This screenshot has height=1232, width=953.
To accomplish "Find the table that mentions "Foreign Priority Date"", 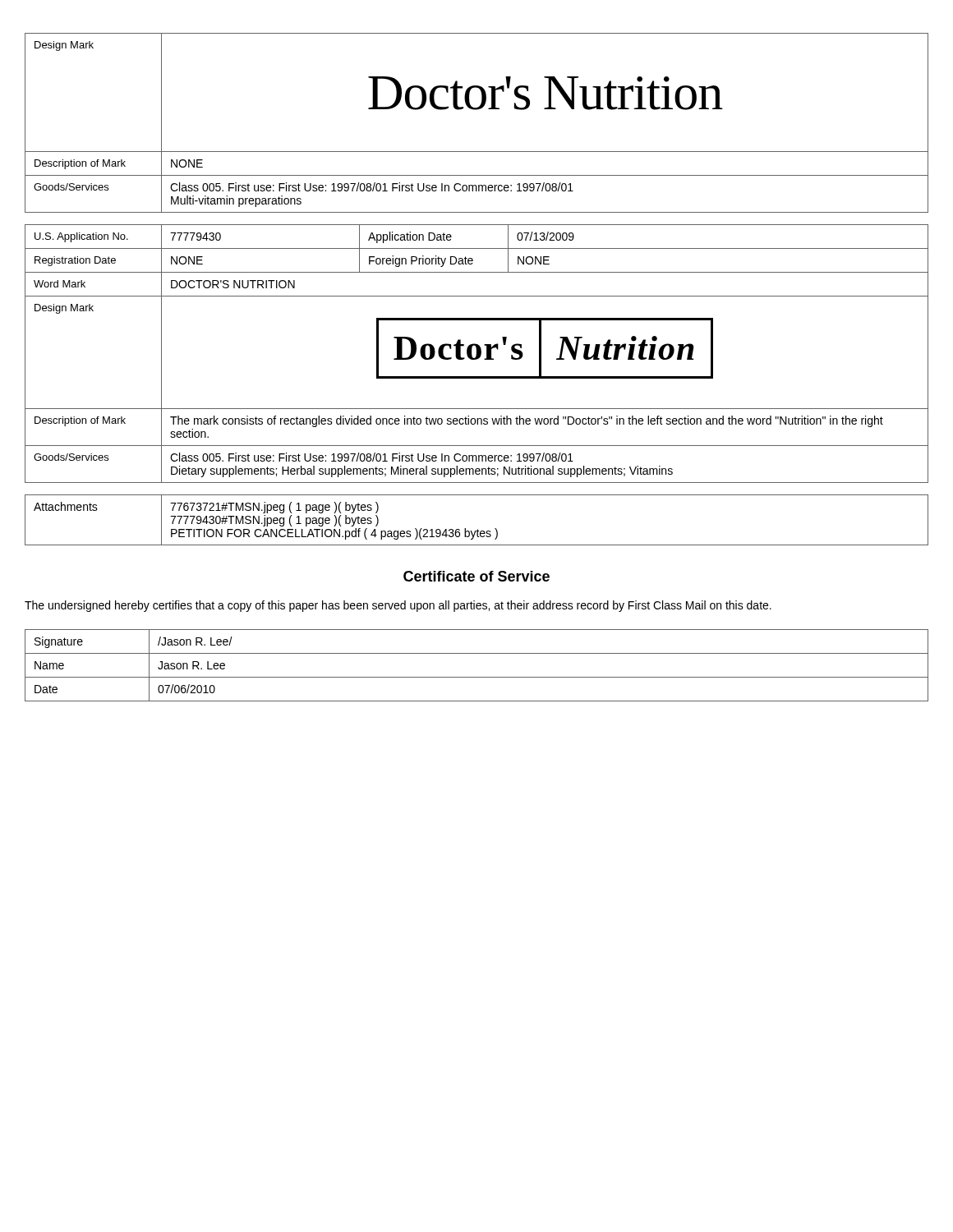I will tap(476, 354).
